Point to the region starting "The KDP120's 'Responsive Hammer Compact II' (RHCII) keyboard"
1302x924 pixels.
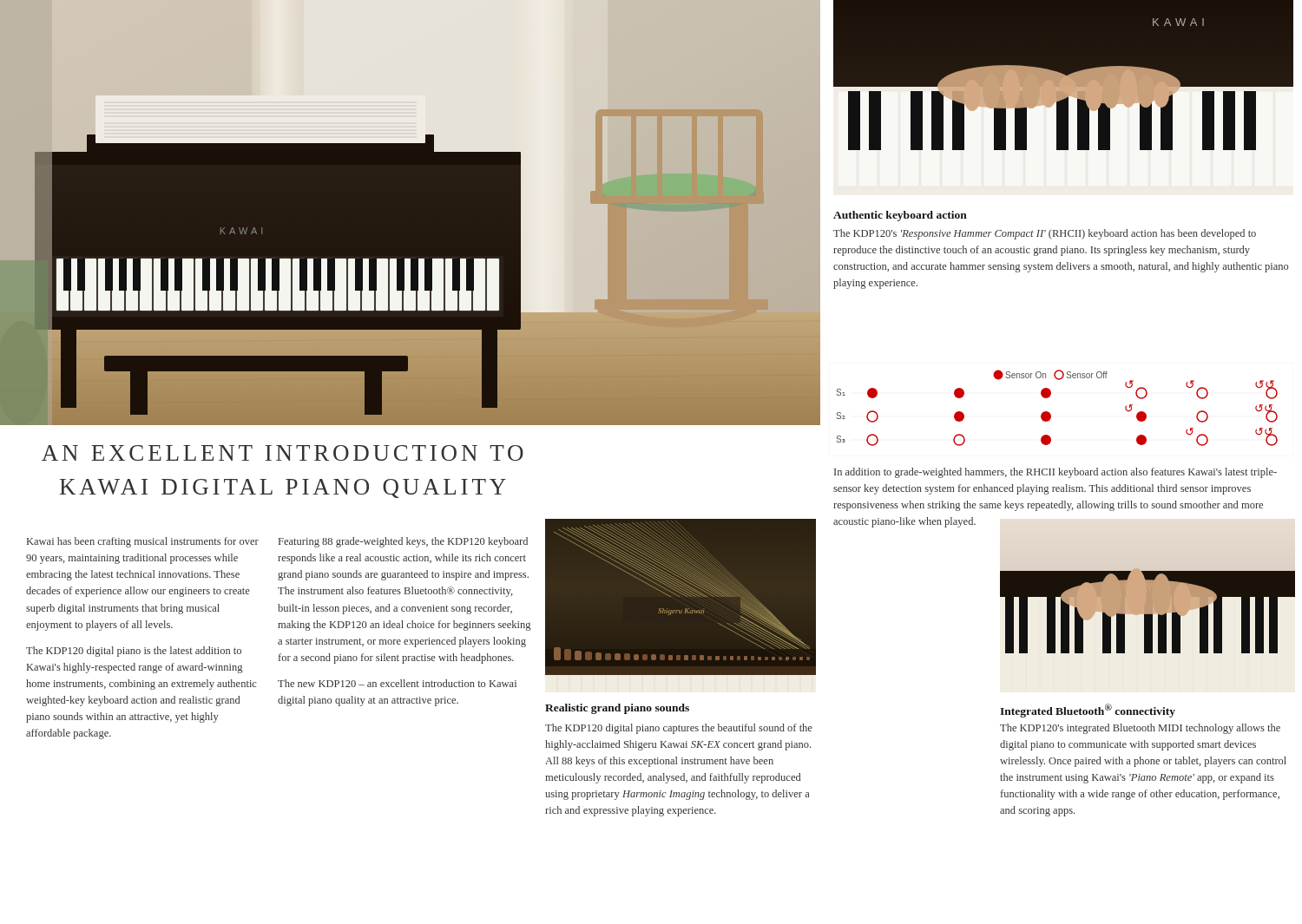1061,259
